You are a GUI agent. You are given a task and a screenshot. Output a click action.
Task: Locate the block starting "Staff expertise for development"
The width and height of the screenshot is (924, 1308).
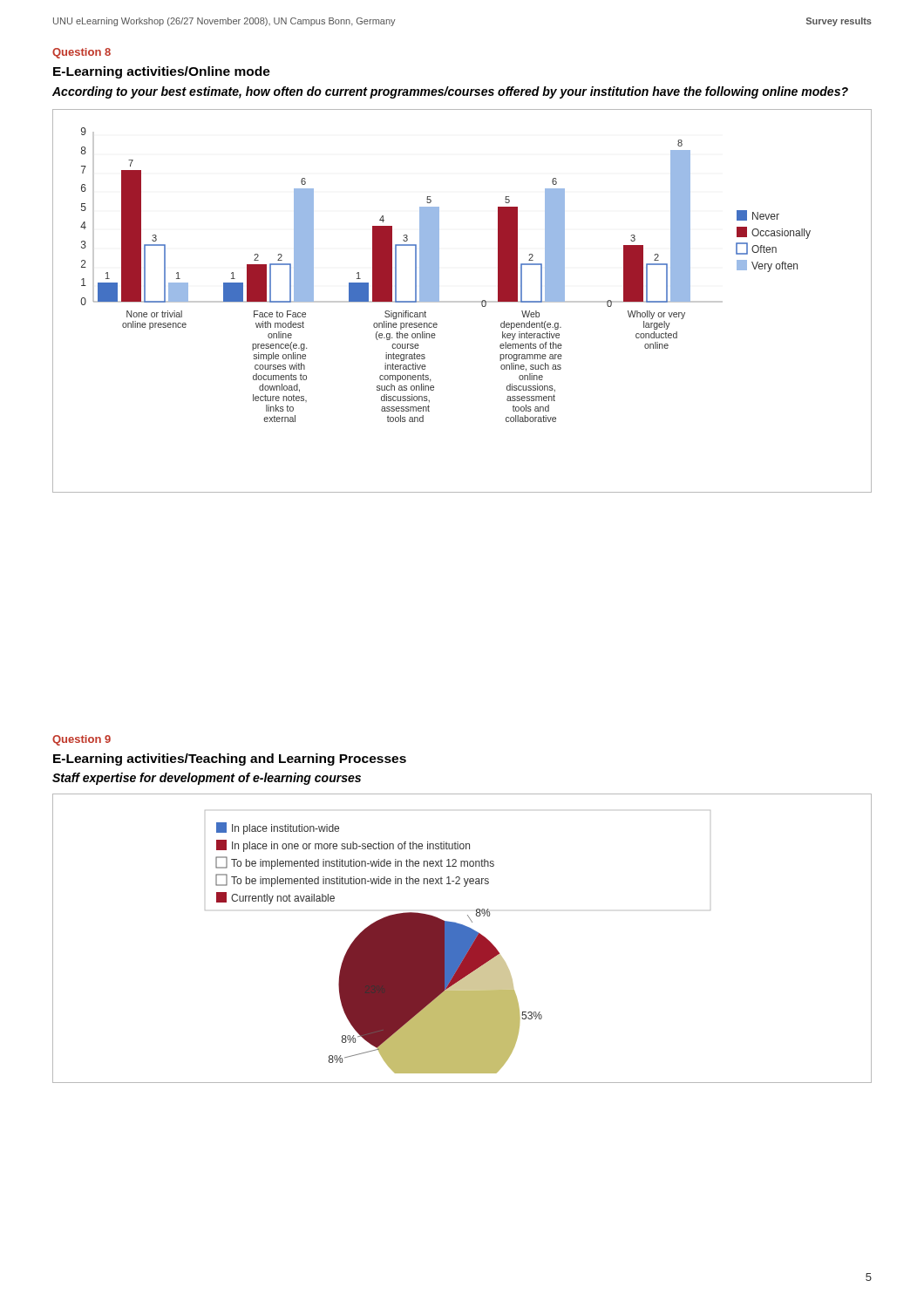207,778
